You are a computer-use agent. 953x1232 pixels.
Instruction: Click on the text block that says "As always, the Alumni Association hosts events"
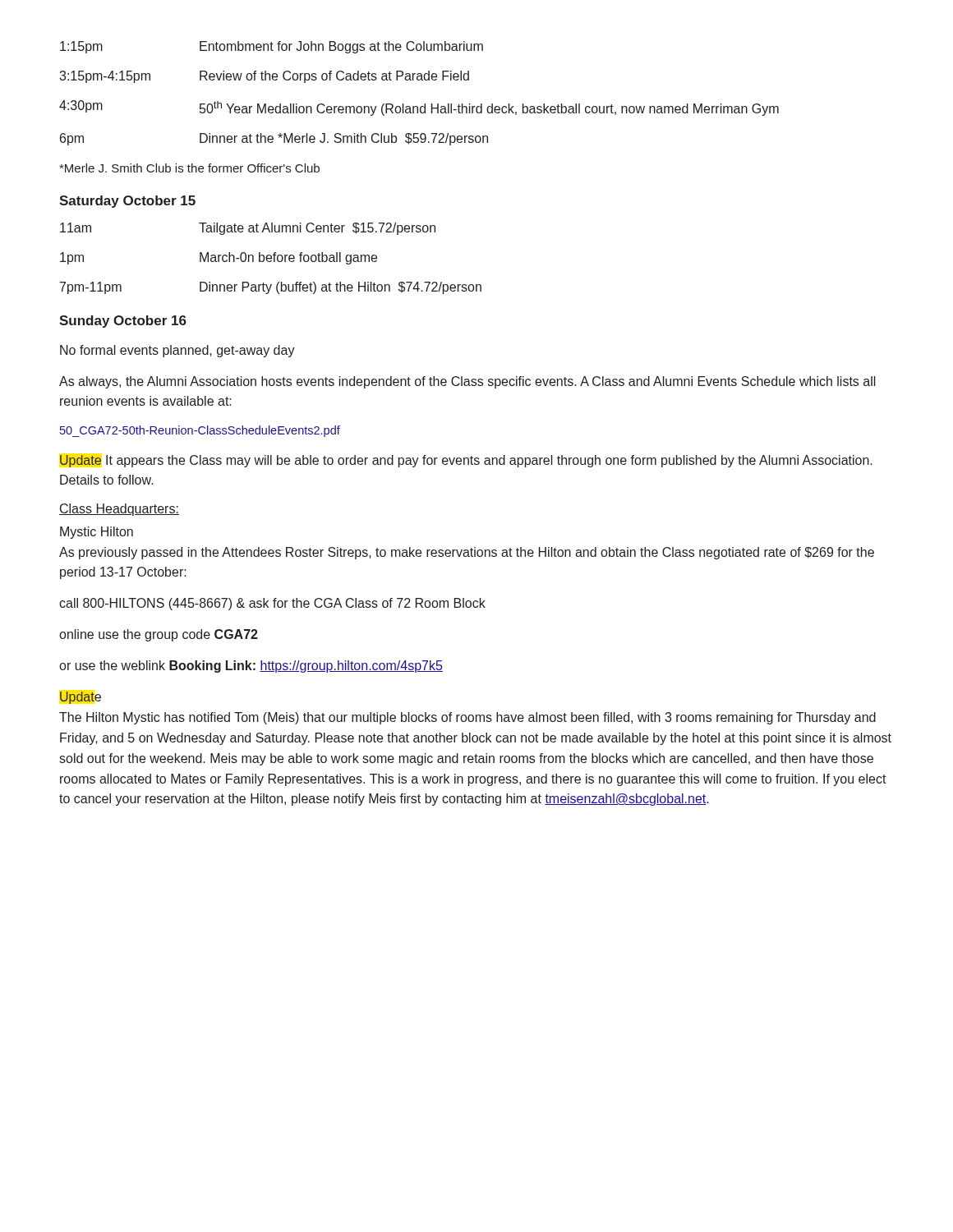click(468, 392)
